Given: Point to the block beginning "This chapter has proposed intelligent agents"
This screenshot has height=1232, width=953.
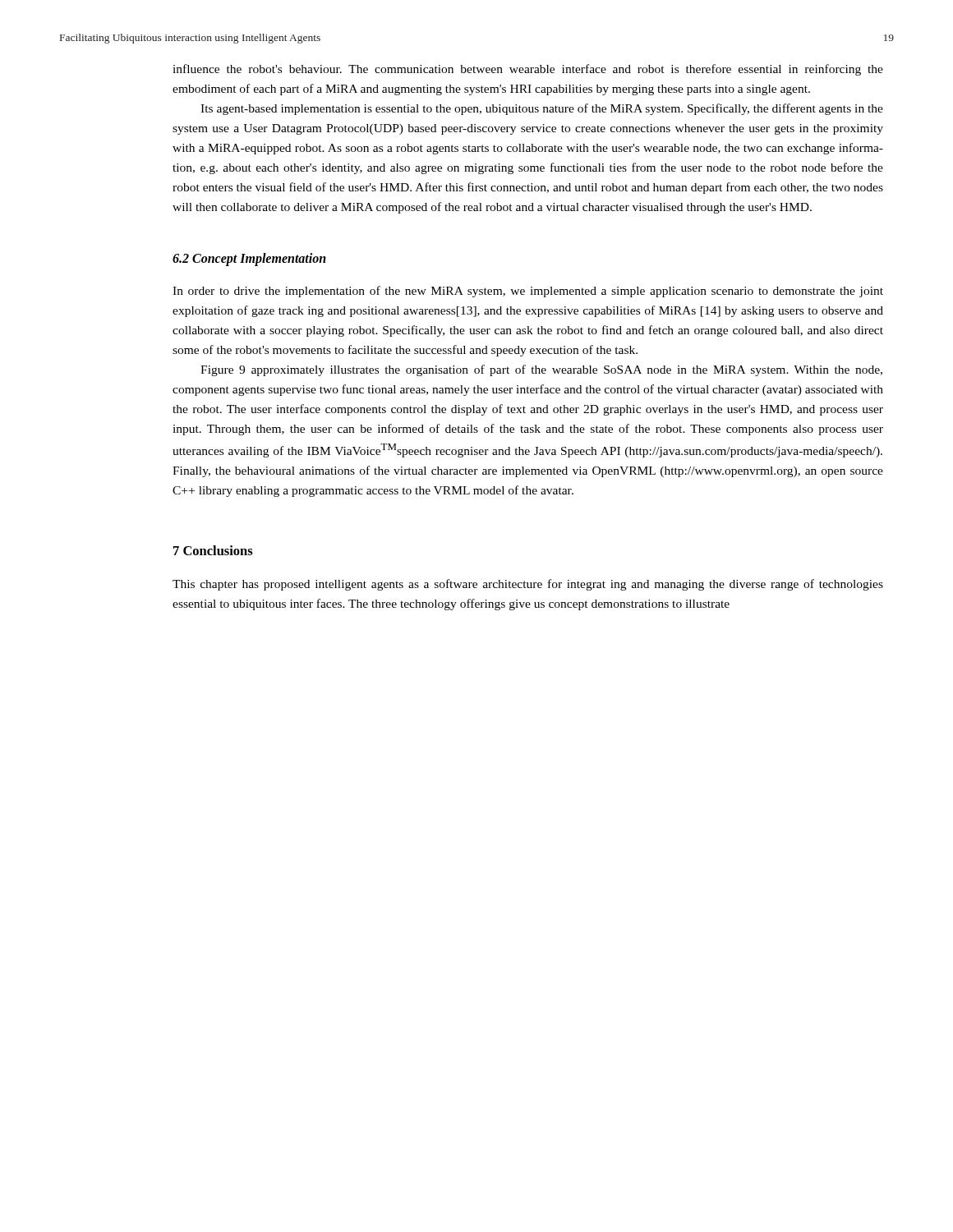Looking at the screenshot, I should click(528, 594).
